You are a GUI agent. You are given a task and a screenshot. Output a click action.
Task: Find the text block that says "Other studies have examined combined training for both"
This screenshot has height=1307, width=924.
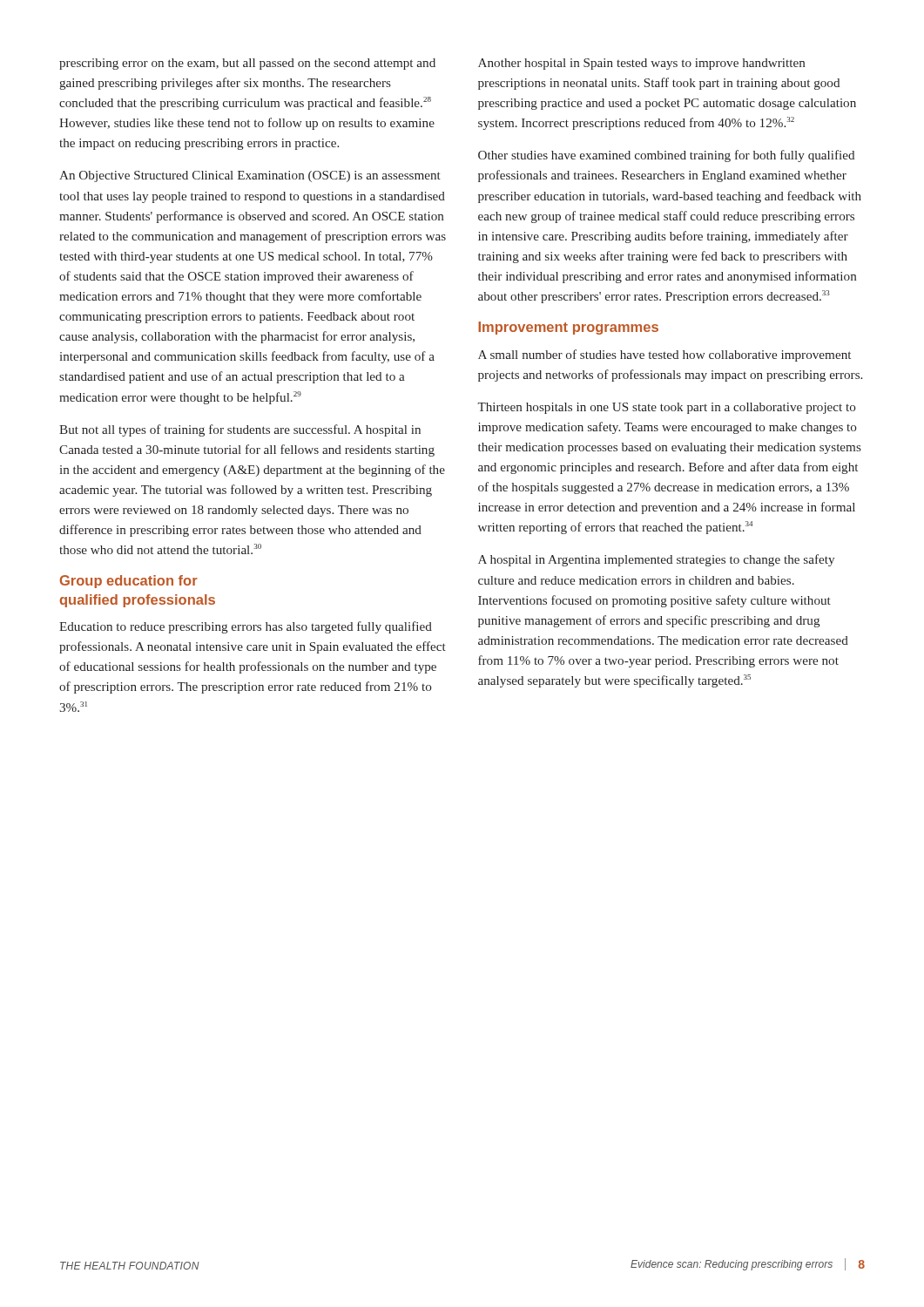(x=671, y=225)
